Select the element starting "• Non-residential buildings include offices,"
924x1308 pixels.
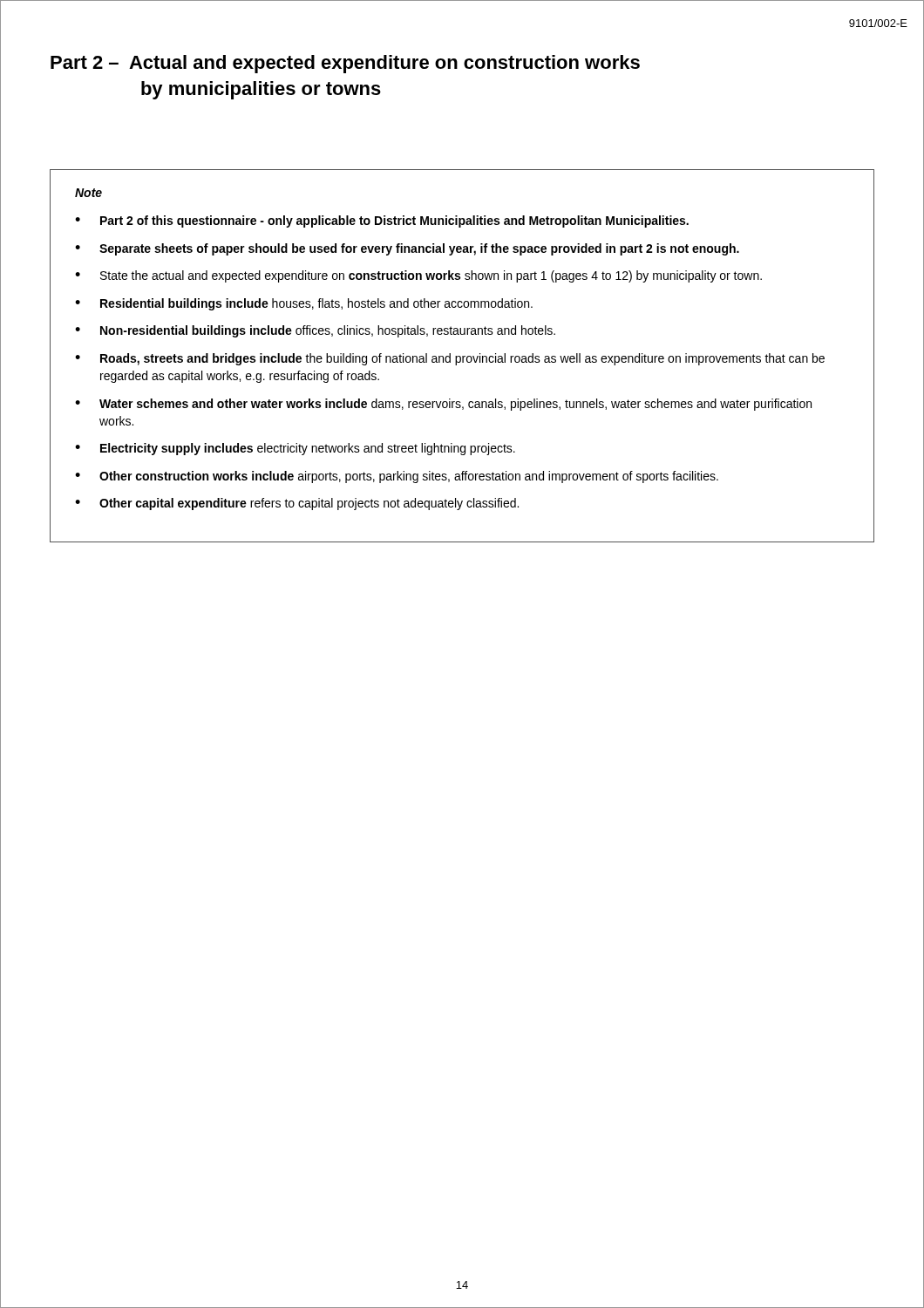click(462, 331)
